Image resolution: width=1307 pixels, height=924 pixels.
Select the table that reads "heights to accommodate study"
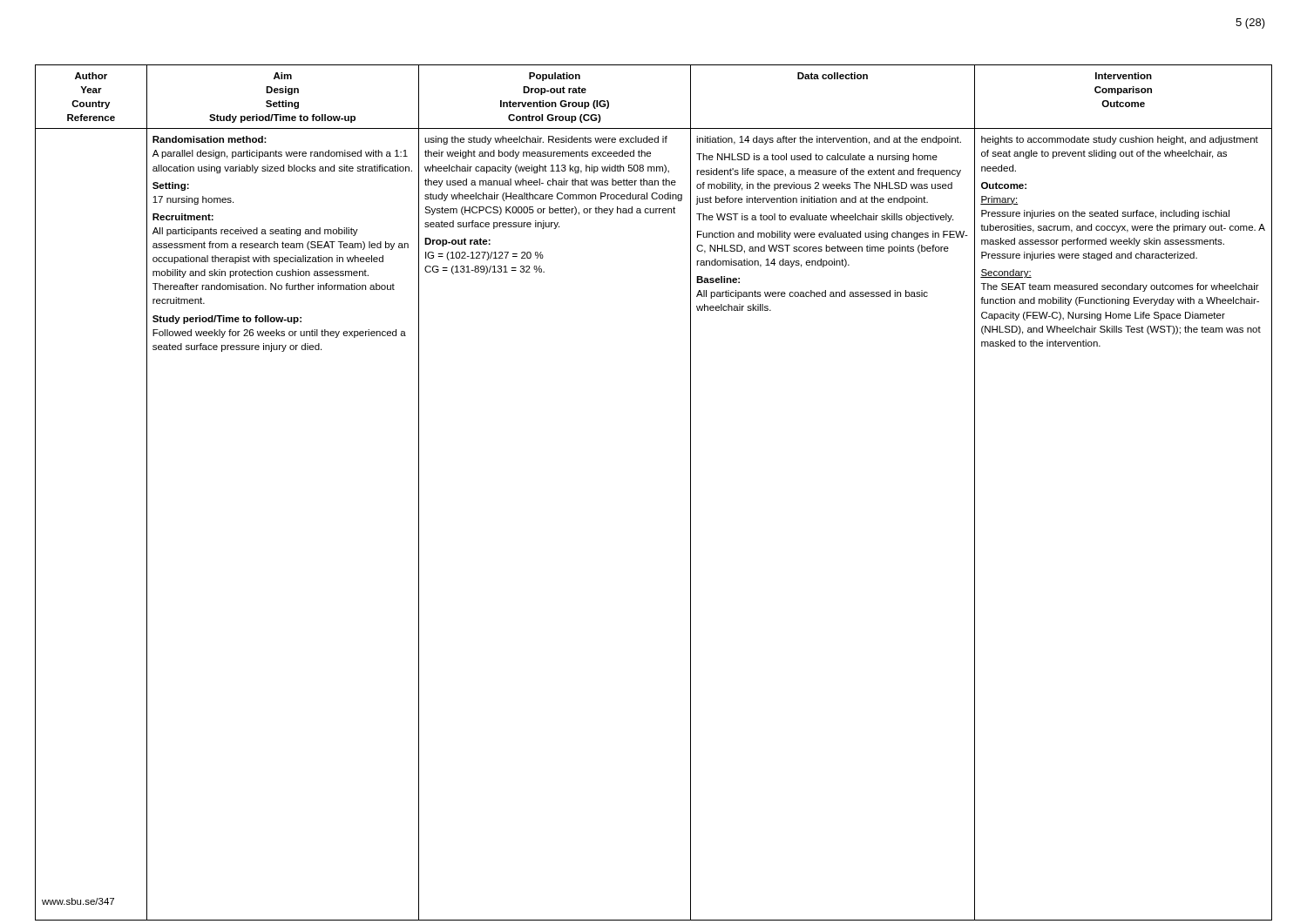(x=654, y=493)
